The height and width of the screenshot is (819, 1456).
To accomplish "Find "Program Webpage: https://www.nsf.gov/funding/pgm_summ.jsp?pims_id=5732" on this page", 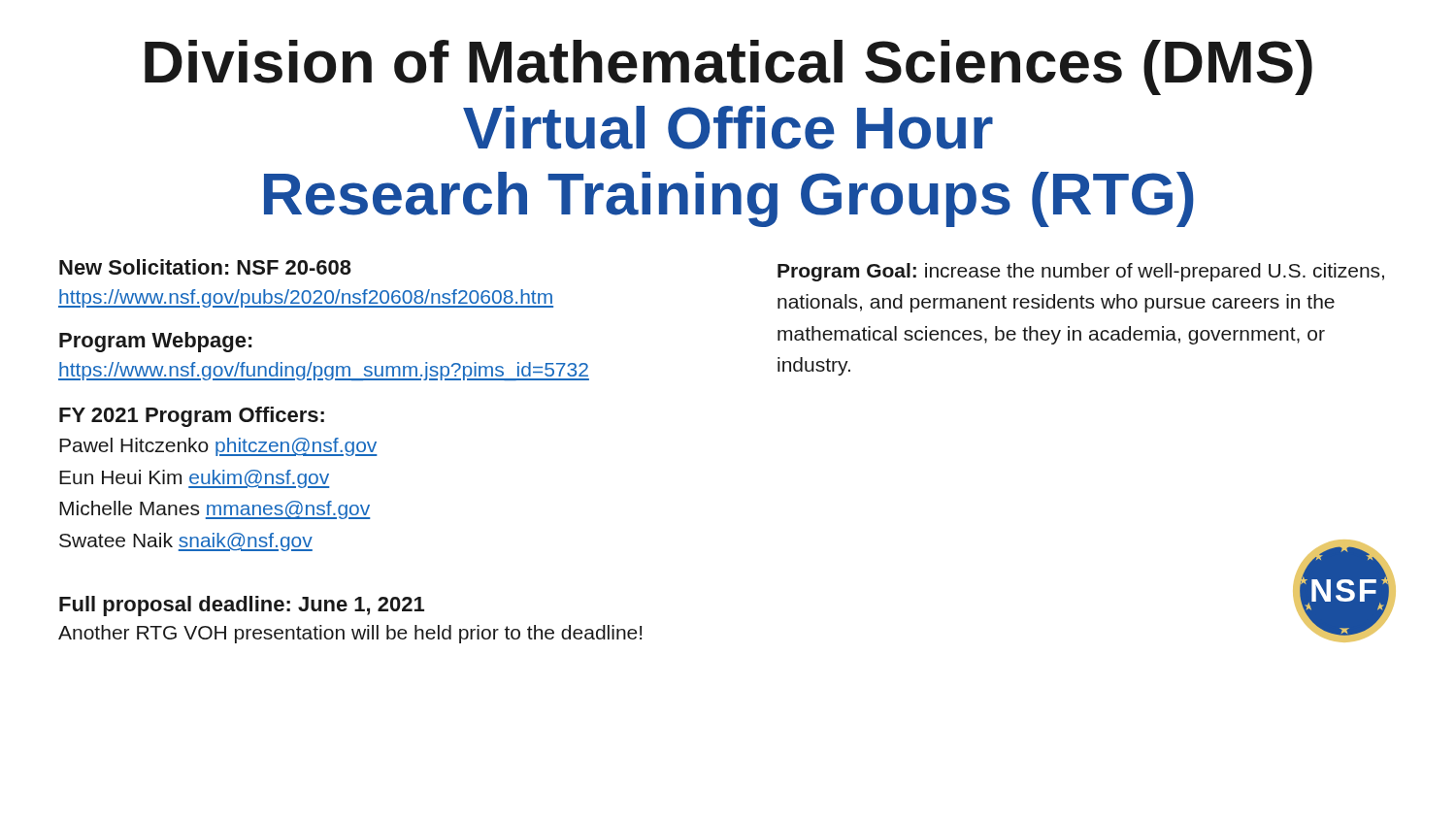I will pos(388,356).
